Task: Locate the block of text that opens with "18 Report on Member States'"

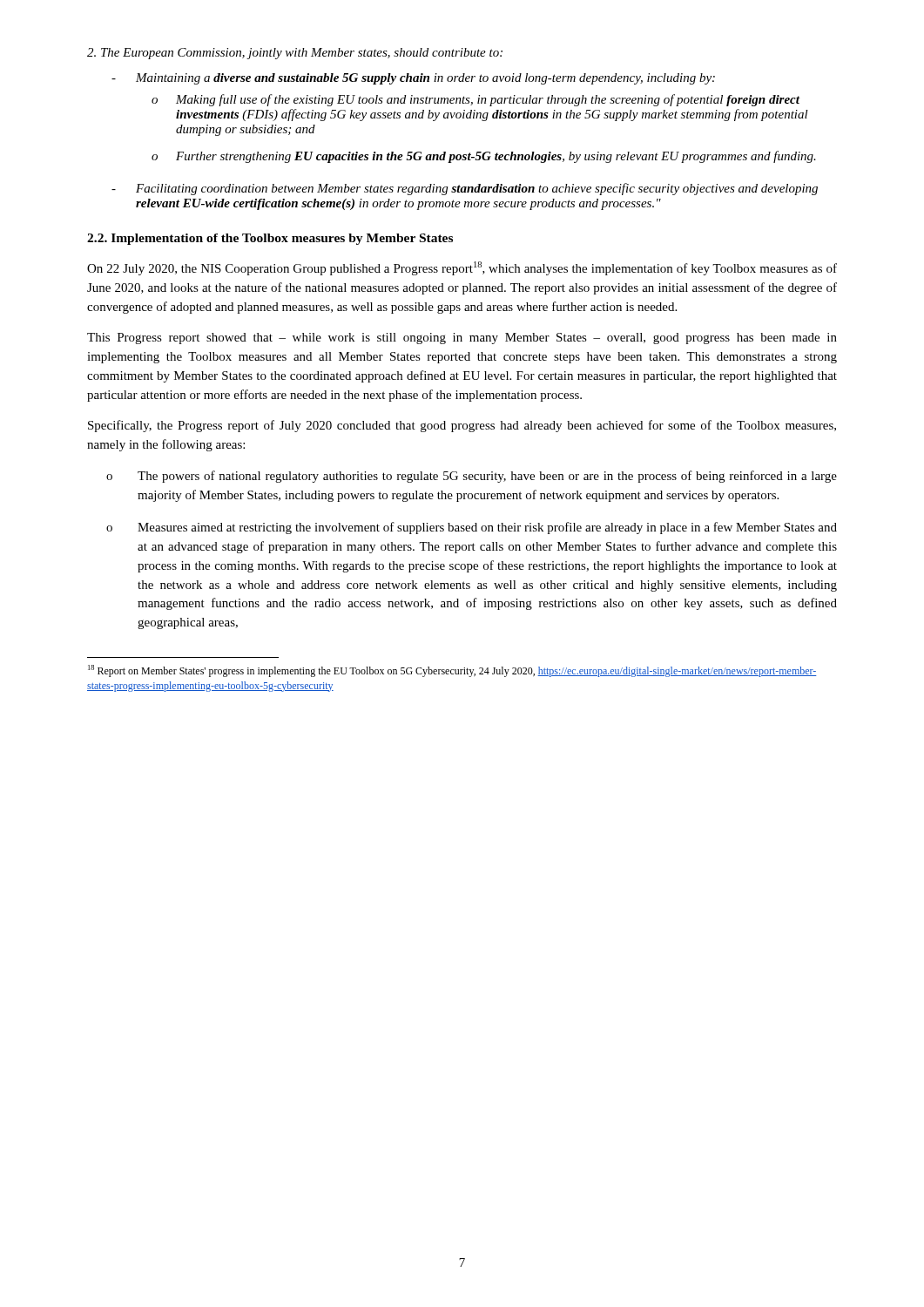Action: click(452, 678)
